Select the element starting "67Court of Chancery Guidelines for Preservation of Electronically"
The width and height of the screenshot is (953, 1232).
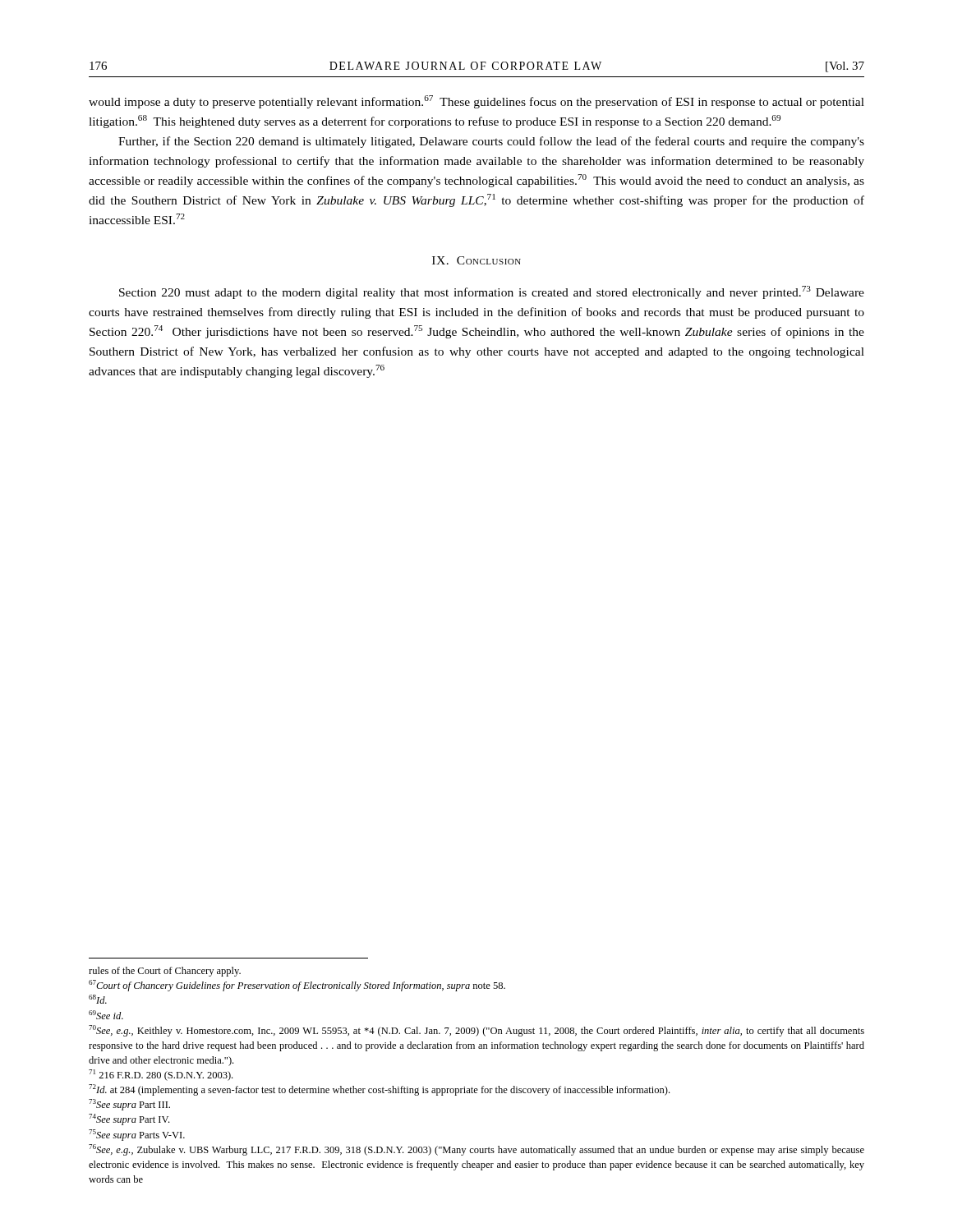click(x=297, y=985)
